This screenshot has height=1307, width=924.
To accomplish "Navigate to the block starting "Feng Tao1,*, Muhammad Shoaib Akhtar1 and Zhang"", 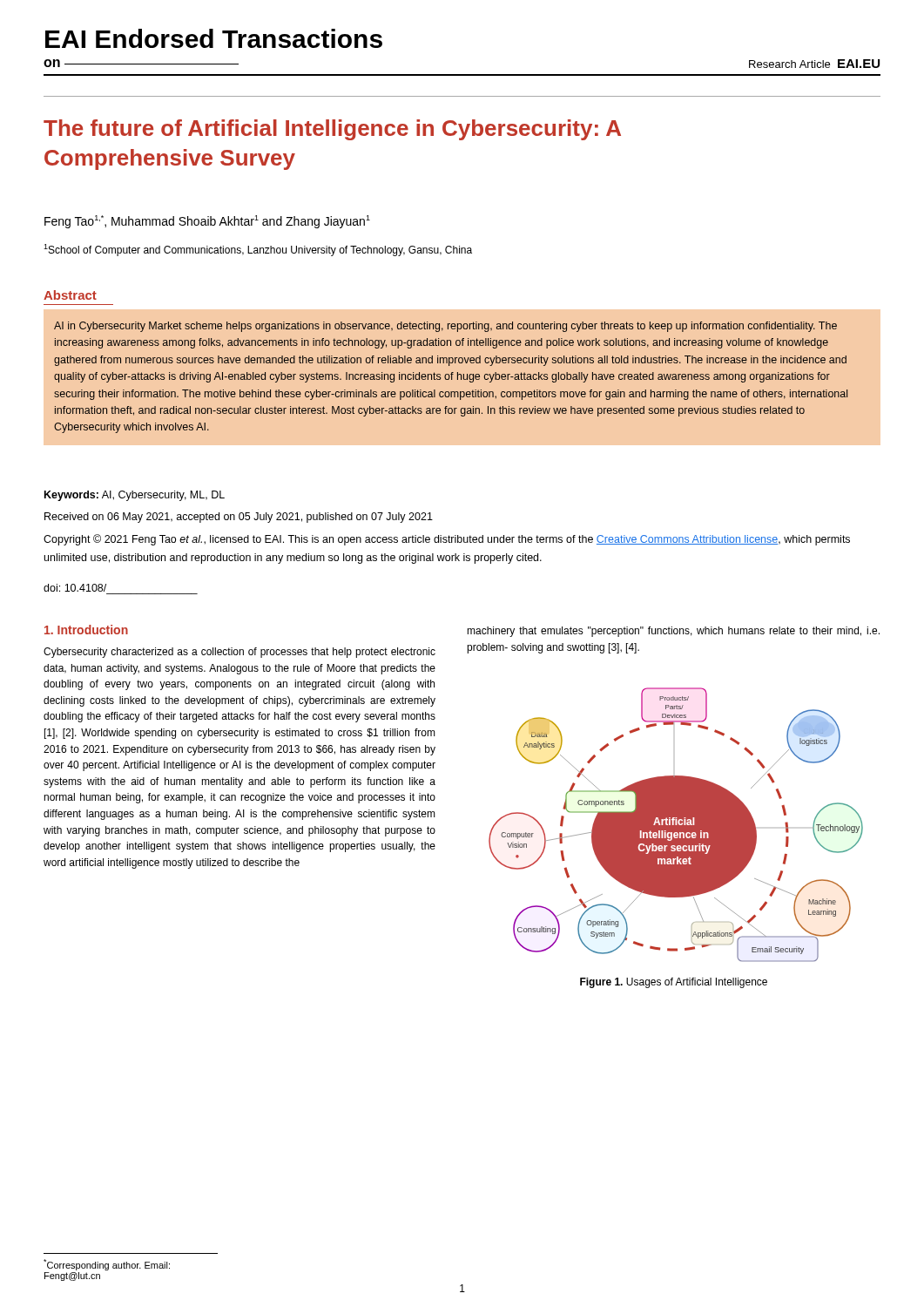I will [207, 221].
